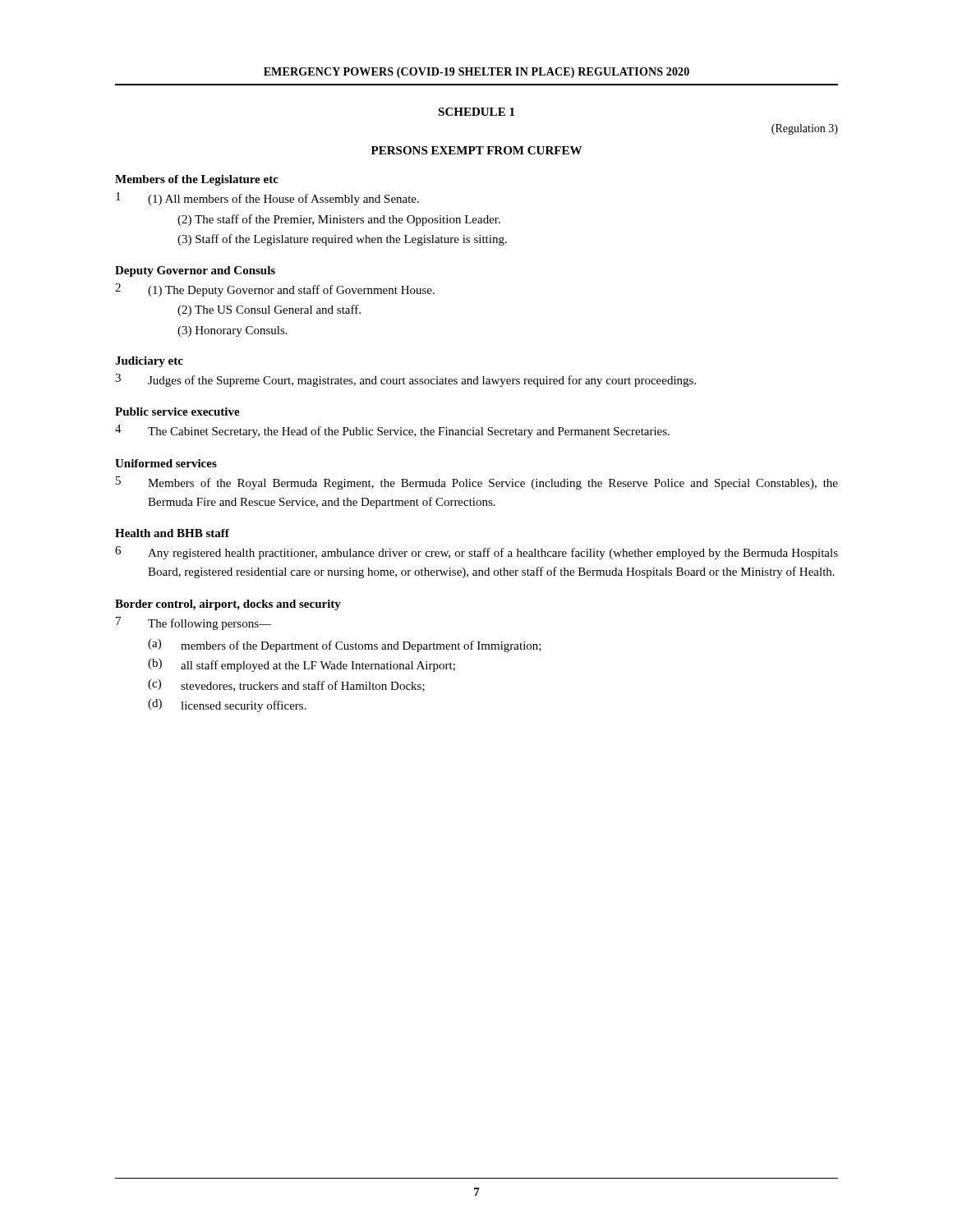Select the section header that says "Border control, airport, docks and security"

coord(228,605)
